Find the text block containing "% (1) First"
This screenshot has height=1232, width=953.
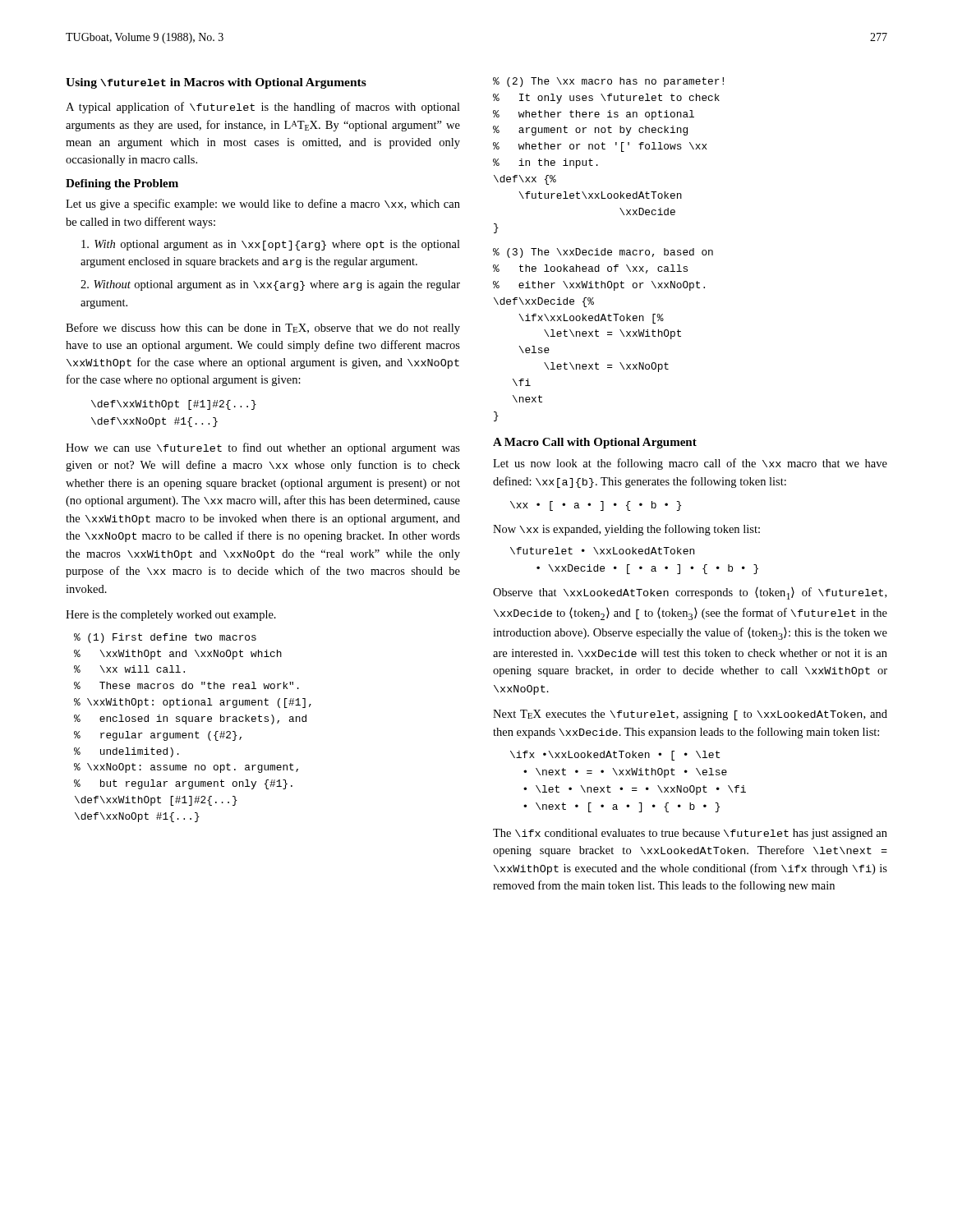point(194,727)
